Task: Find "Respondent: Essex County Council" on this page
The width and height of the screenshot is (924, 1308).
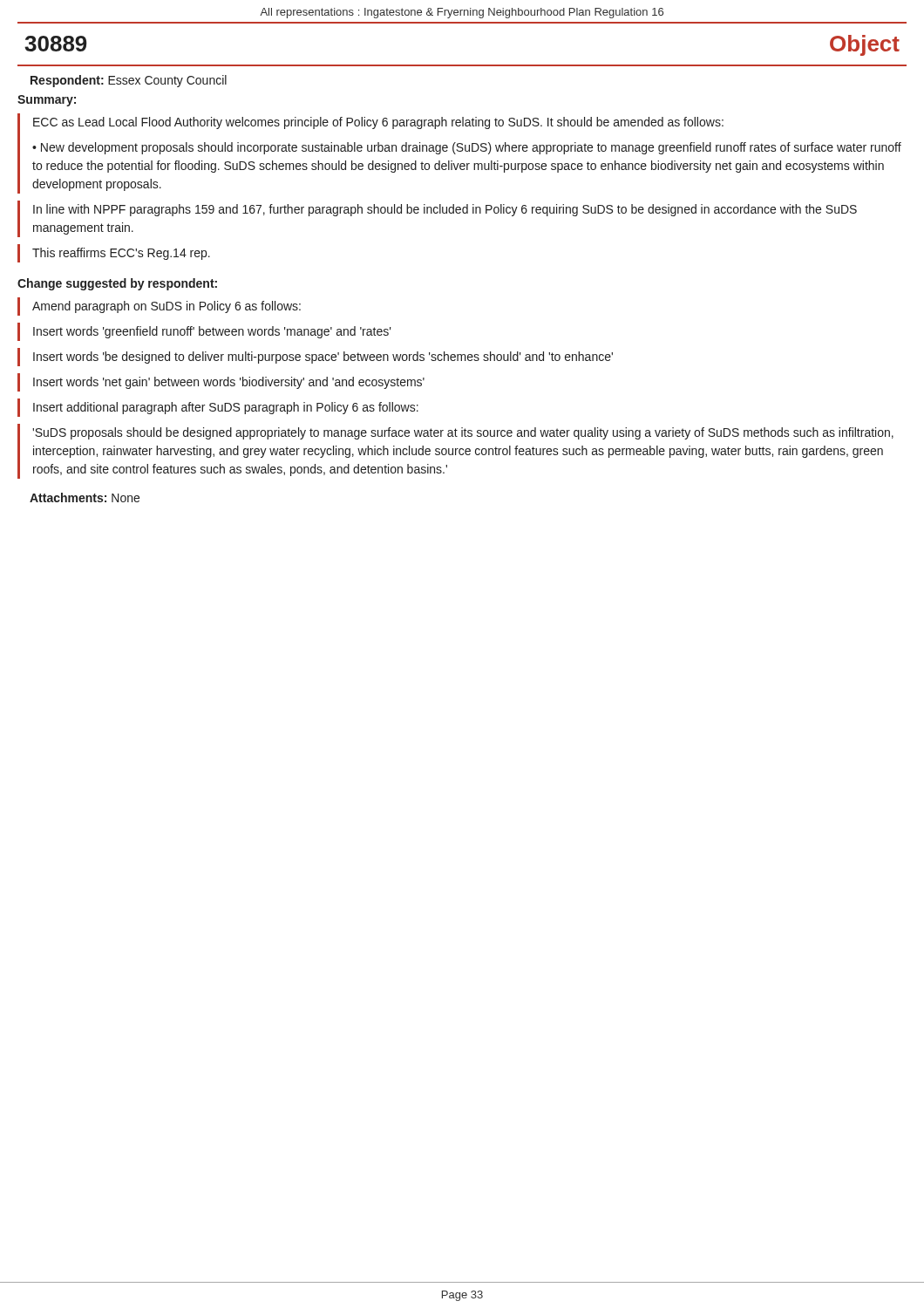Action: 128,80
